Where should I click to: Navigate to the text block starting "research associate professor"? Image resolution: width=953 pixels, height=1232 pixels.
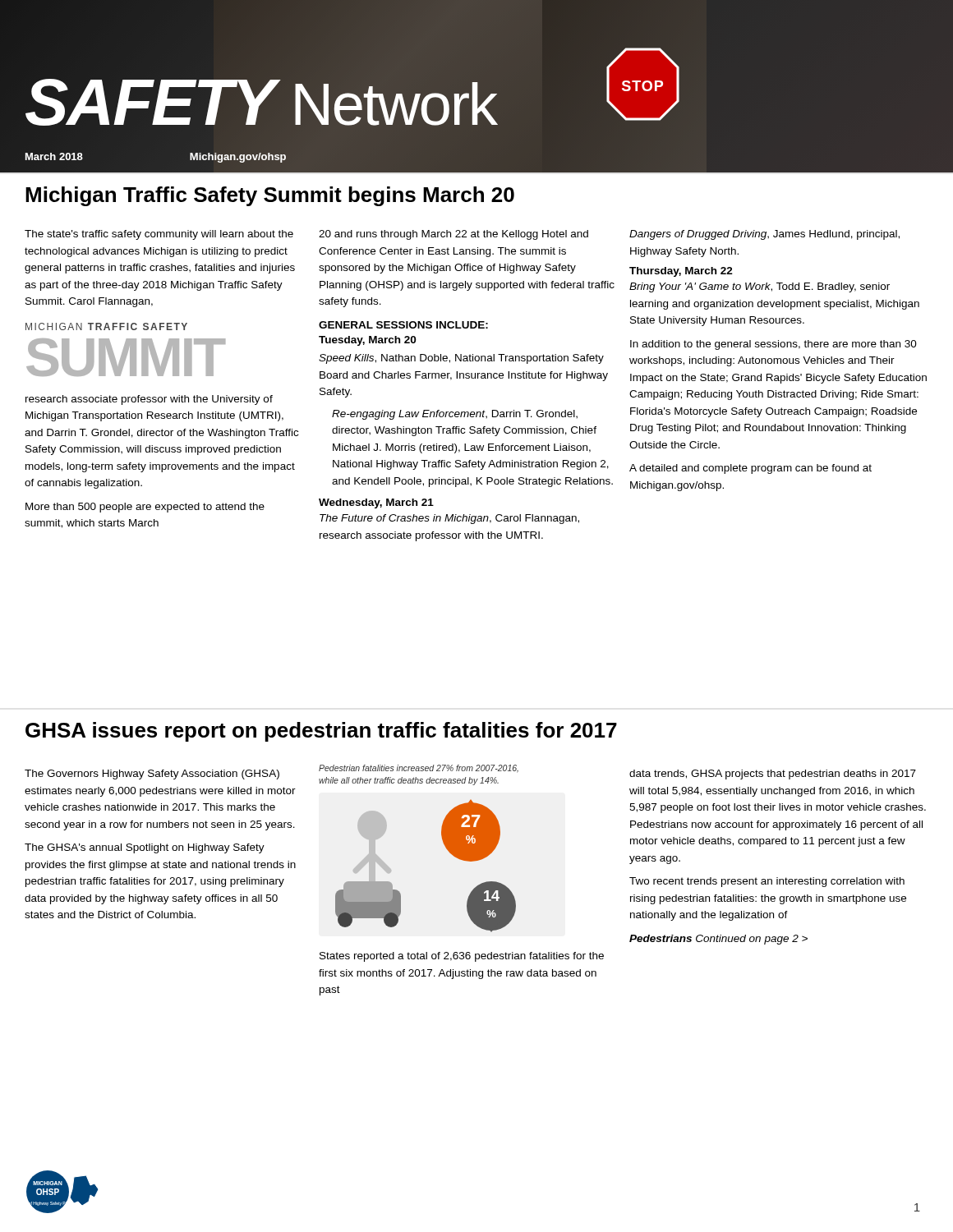(x=162, y=441)
